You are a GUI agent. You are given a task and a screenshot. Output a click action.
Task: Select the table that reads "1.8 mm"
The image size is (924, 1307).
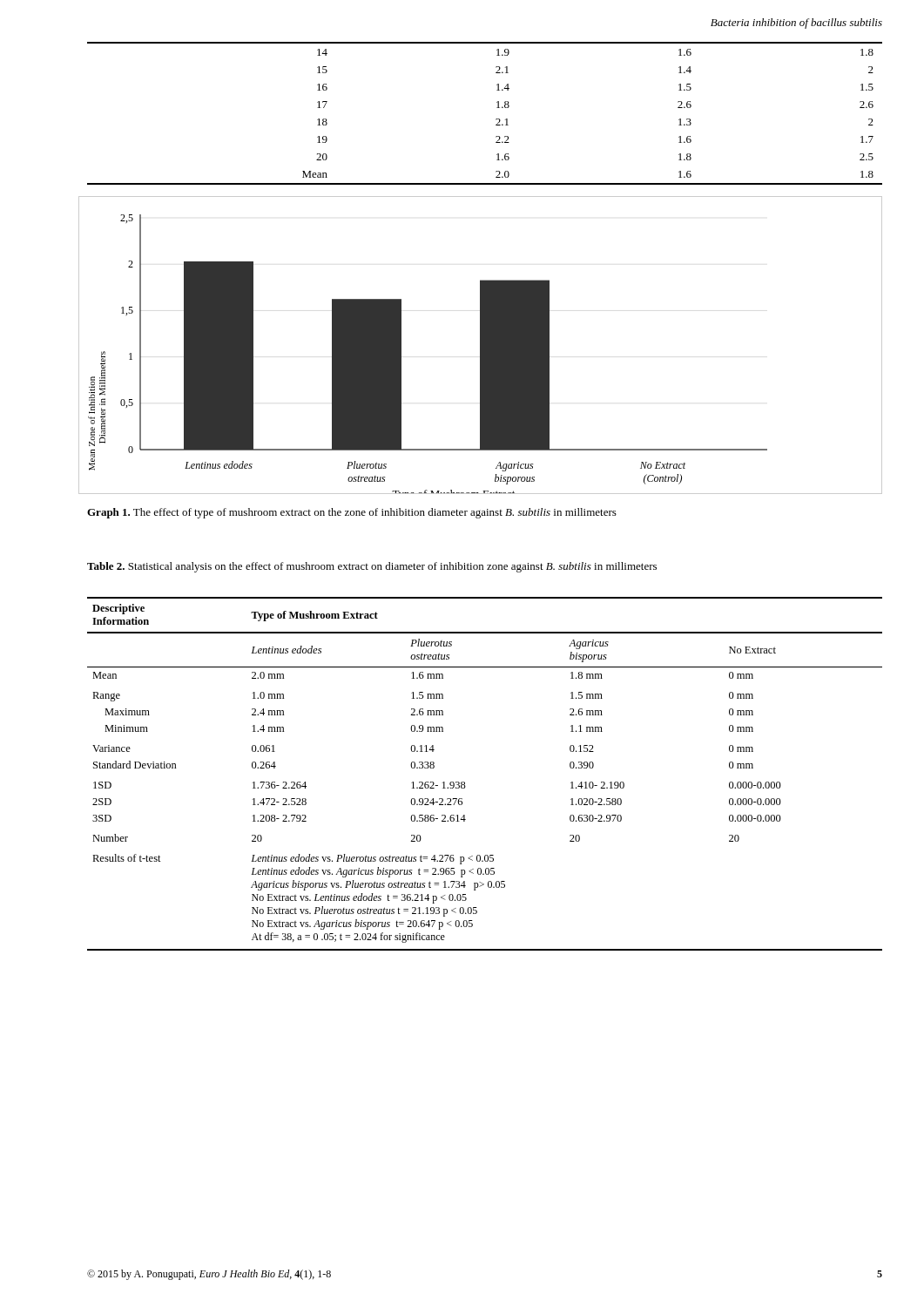(x=485, y=774)
